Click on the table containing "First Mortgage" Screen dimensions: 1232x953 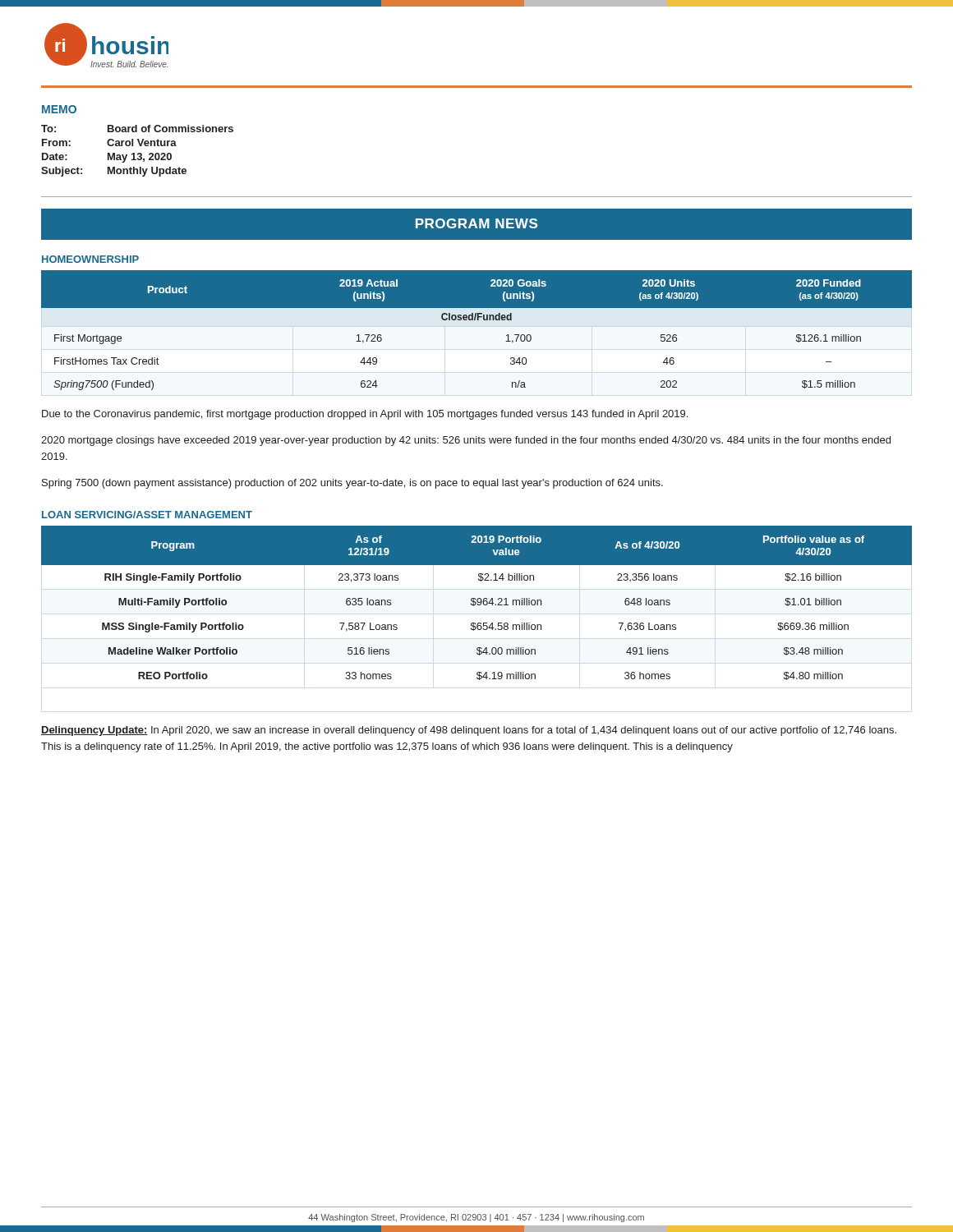coord(476,333)
